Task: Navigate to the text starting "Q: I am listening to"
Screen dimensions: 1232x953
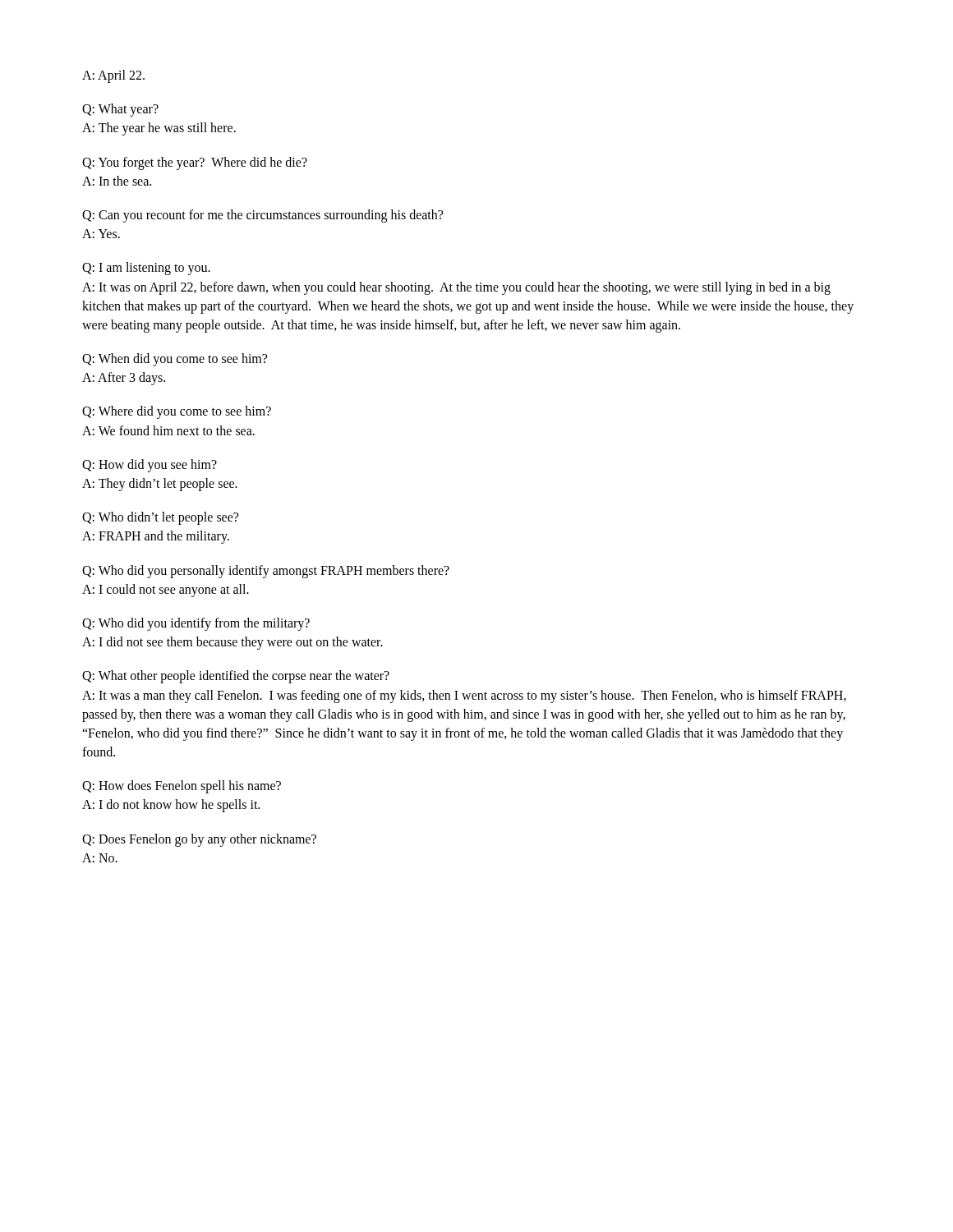Action: [476, 296]
